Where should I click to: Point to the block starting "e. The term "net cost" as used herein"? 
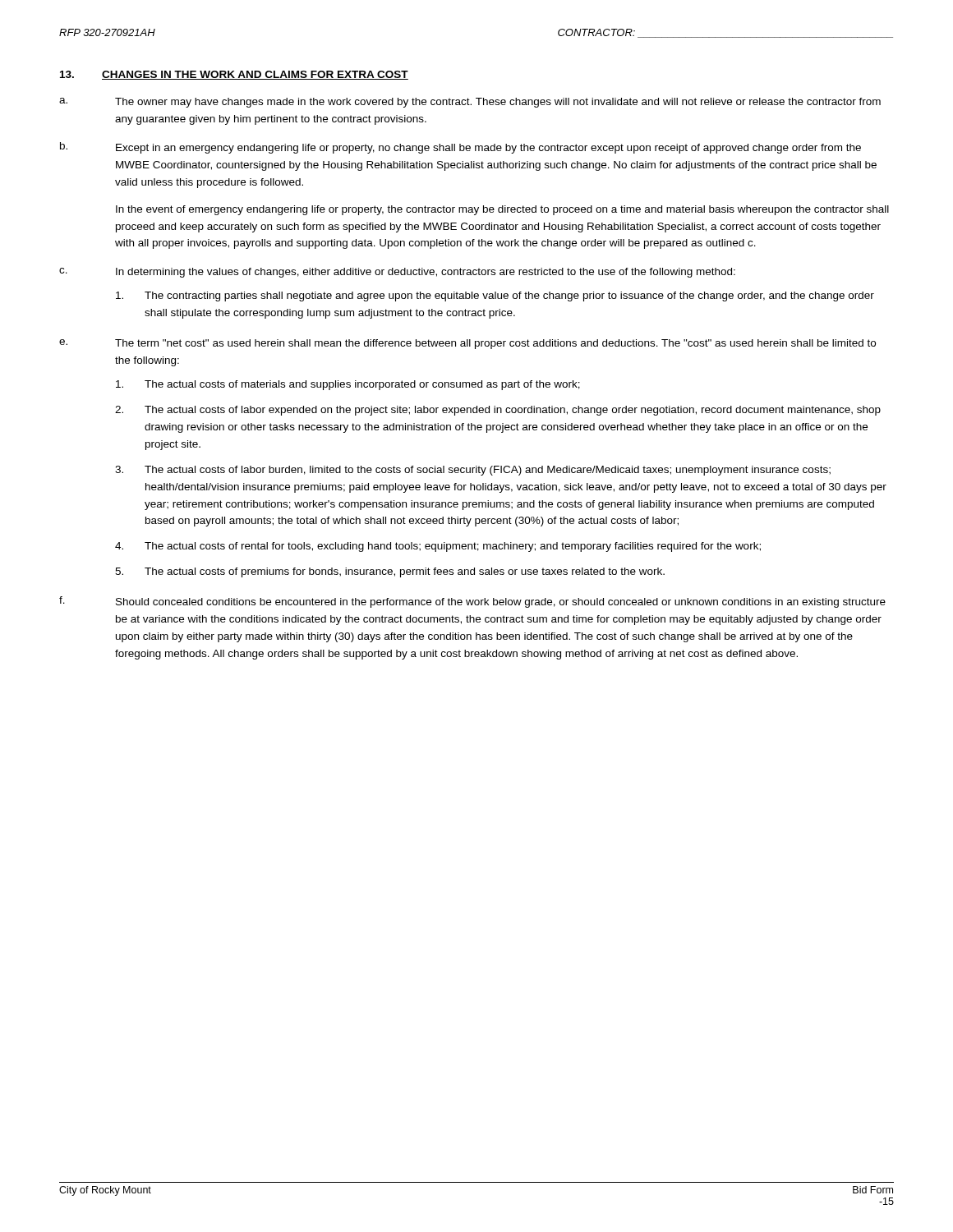click(476, 462)
